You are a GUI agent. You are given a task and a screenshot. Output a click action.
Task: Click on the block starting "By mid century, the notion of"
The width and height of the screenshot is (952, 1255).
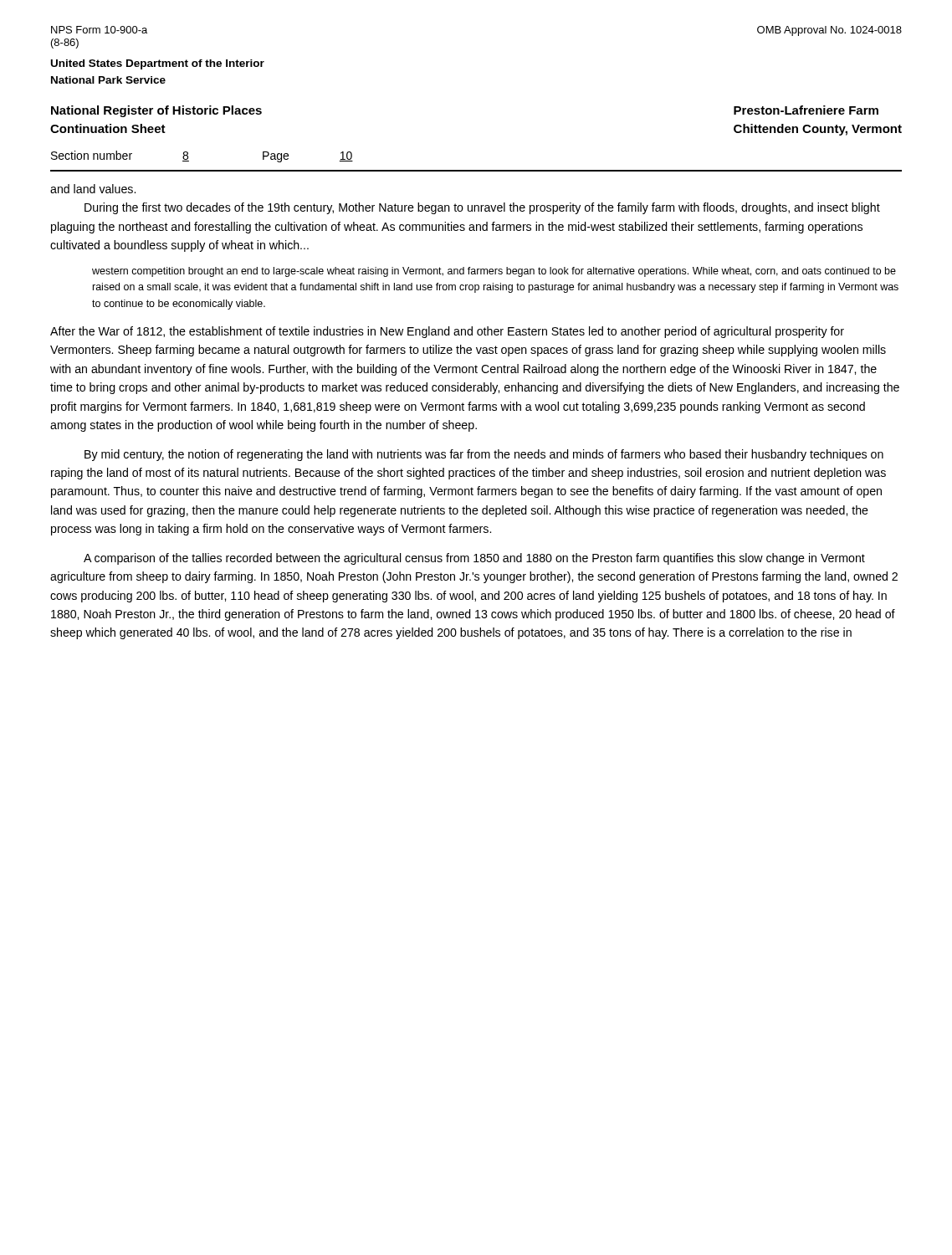point(476,492)
